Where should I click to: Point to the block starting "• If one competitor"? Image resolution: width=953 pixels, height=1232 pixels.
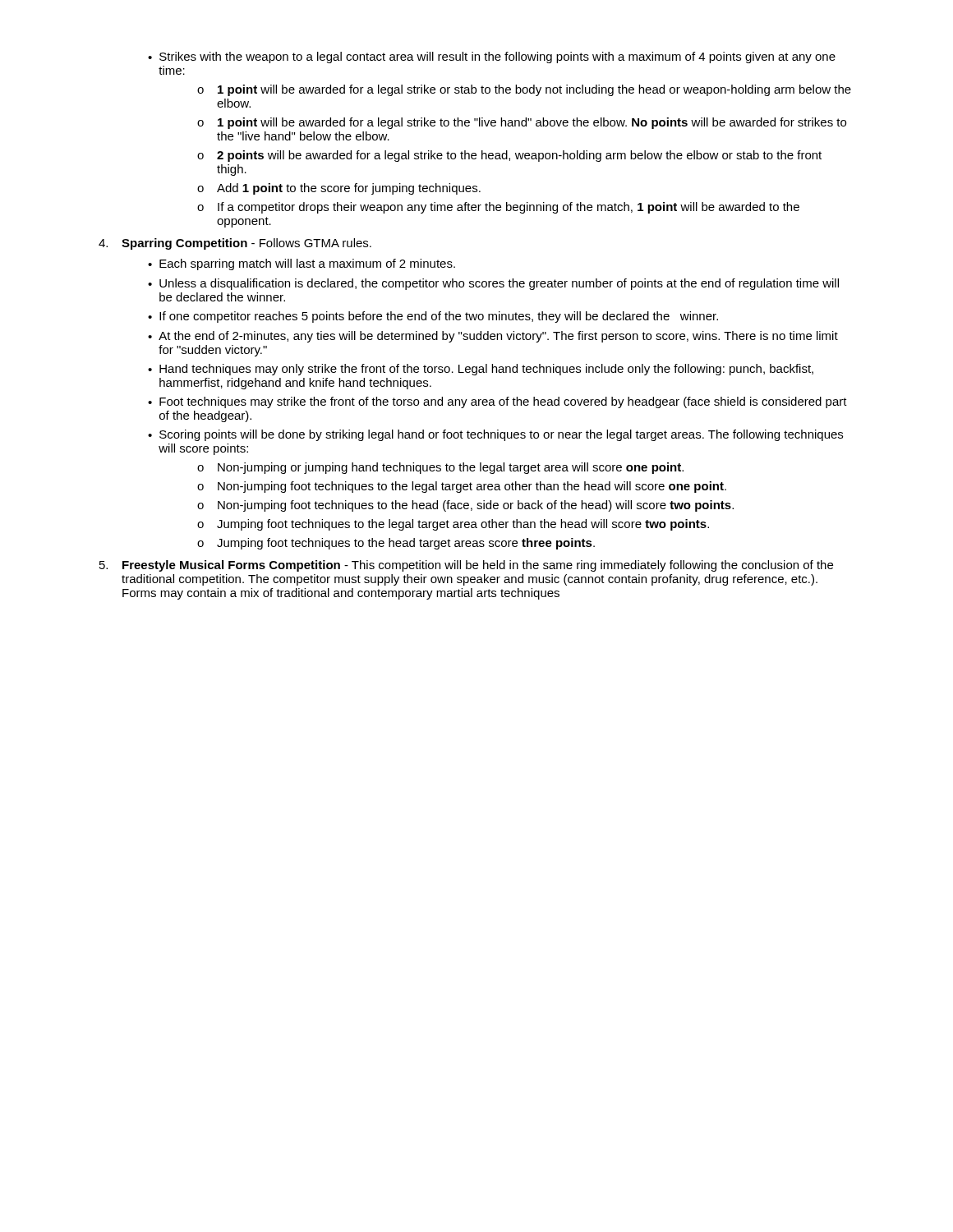434,316
